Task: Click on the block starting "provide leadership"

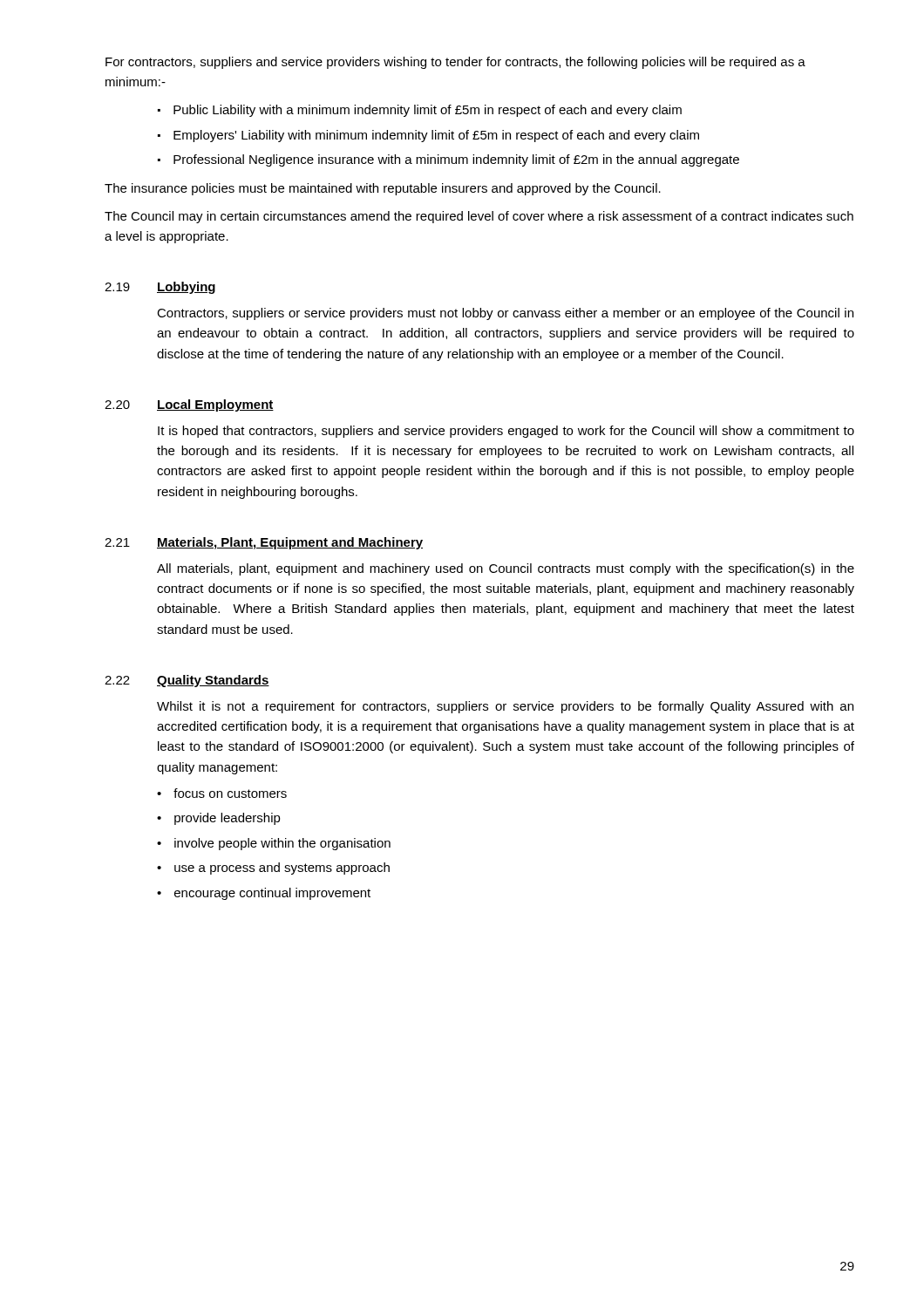Action: click(227, 818)
